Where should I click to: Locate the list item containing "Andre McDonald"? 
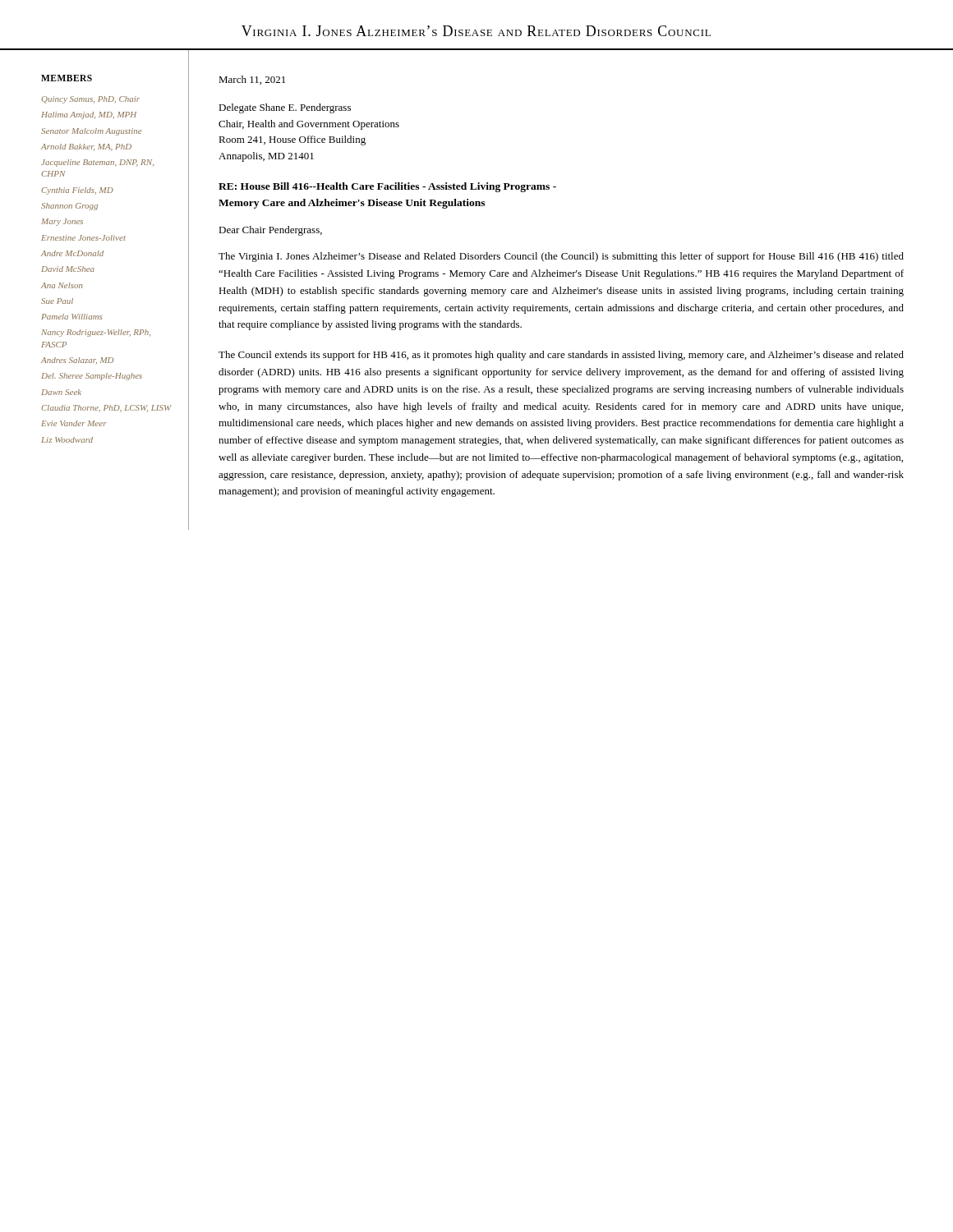coord(72,253)
